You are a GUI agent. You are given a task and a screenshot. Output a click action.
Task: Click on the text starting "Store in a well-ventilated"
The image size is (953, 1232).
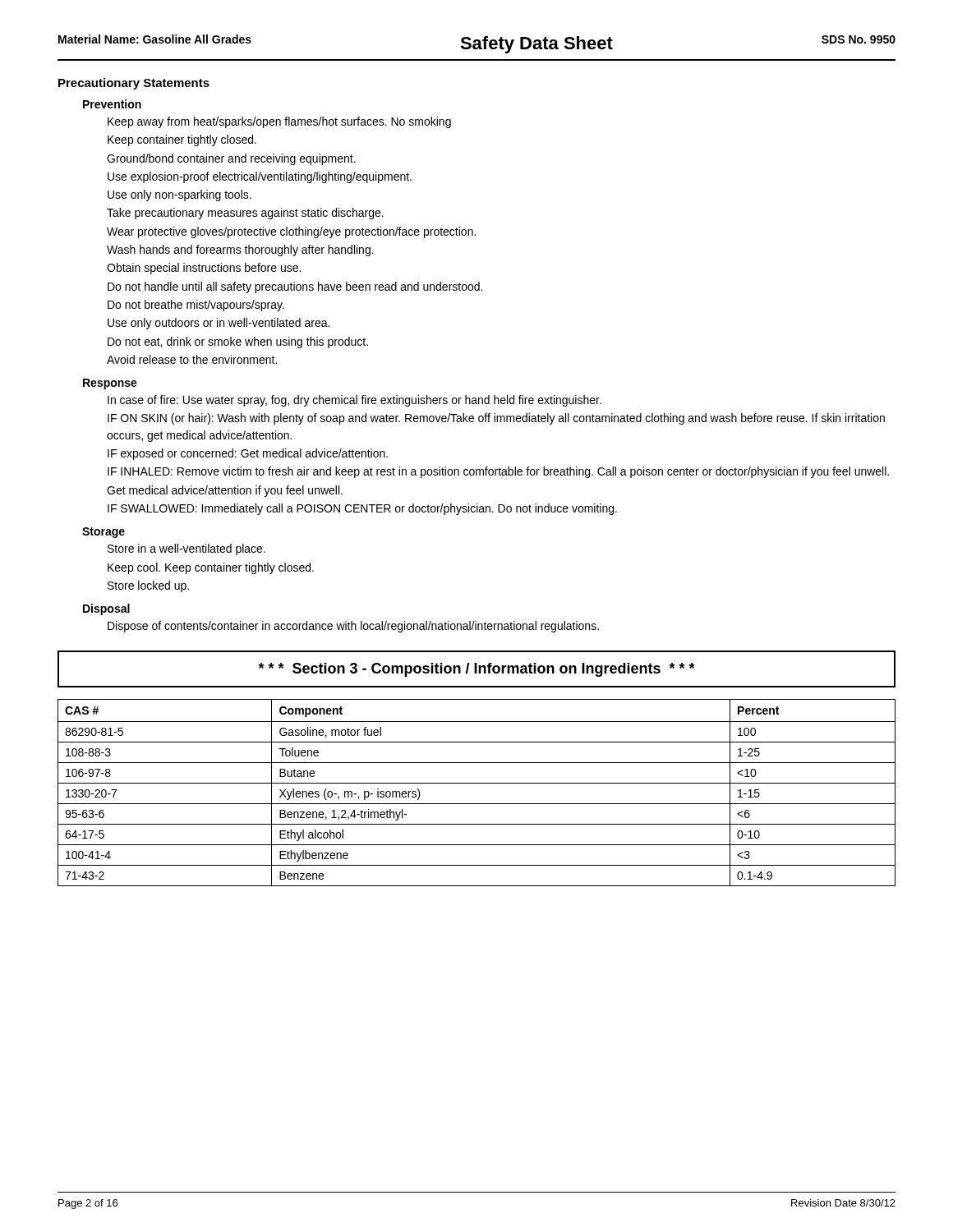pos(186,549)
